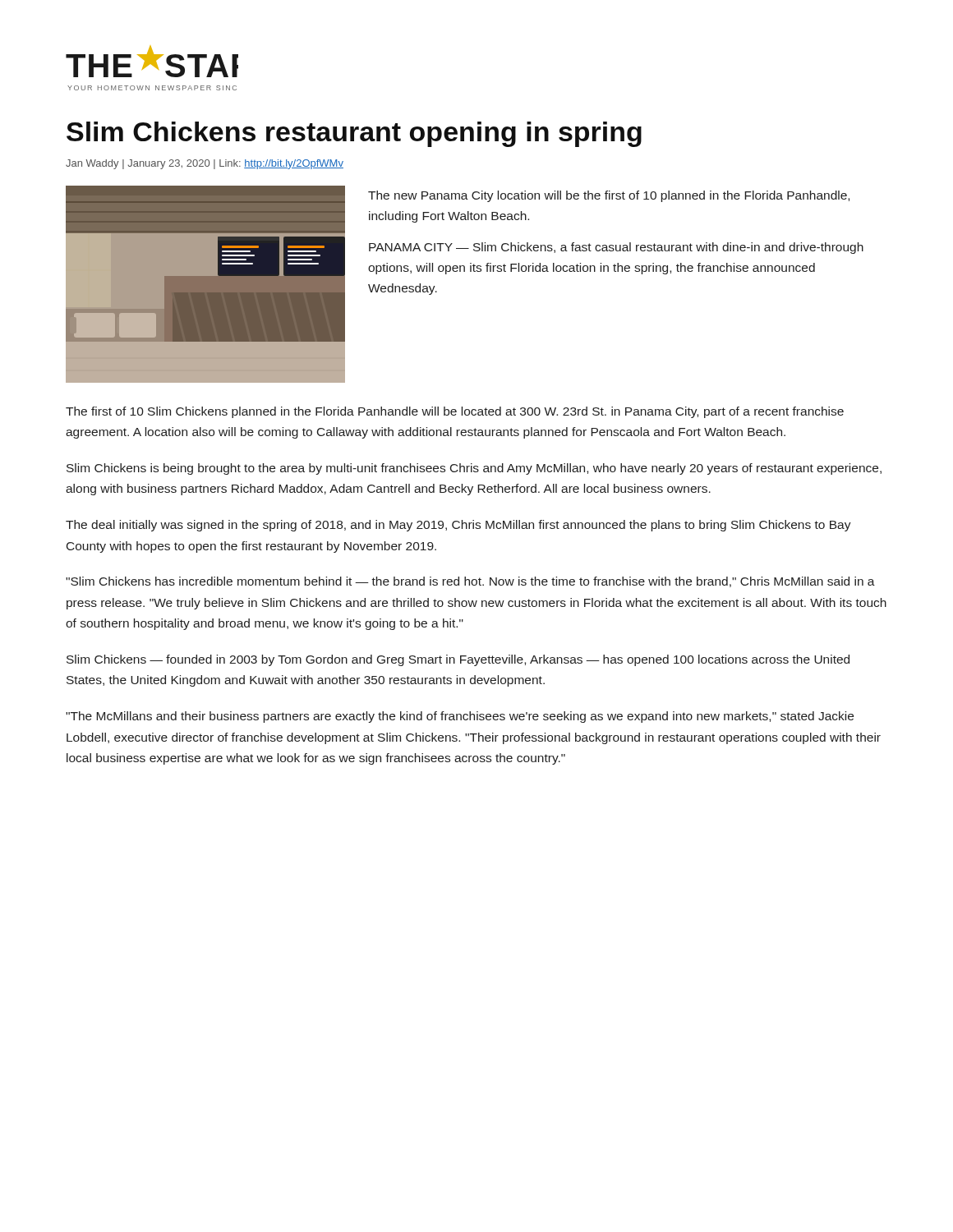This screenshot has width=953, height=1232.
Task: Find the text block that reads "PANAMA CITY — Slim"
Action: click(616, 267)
